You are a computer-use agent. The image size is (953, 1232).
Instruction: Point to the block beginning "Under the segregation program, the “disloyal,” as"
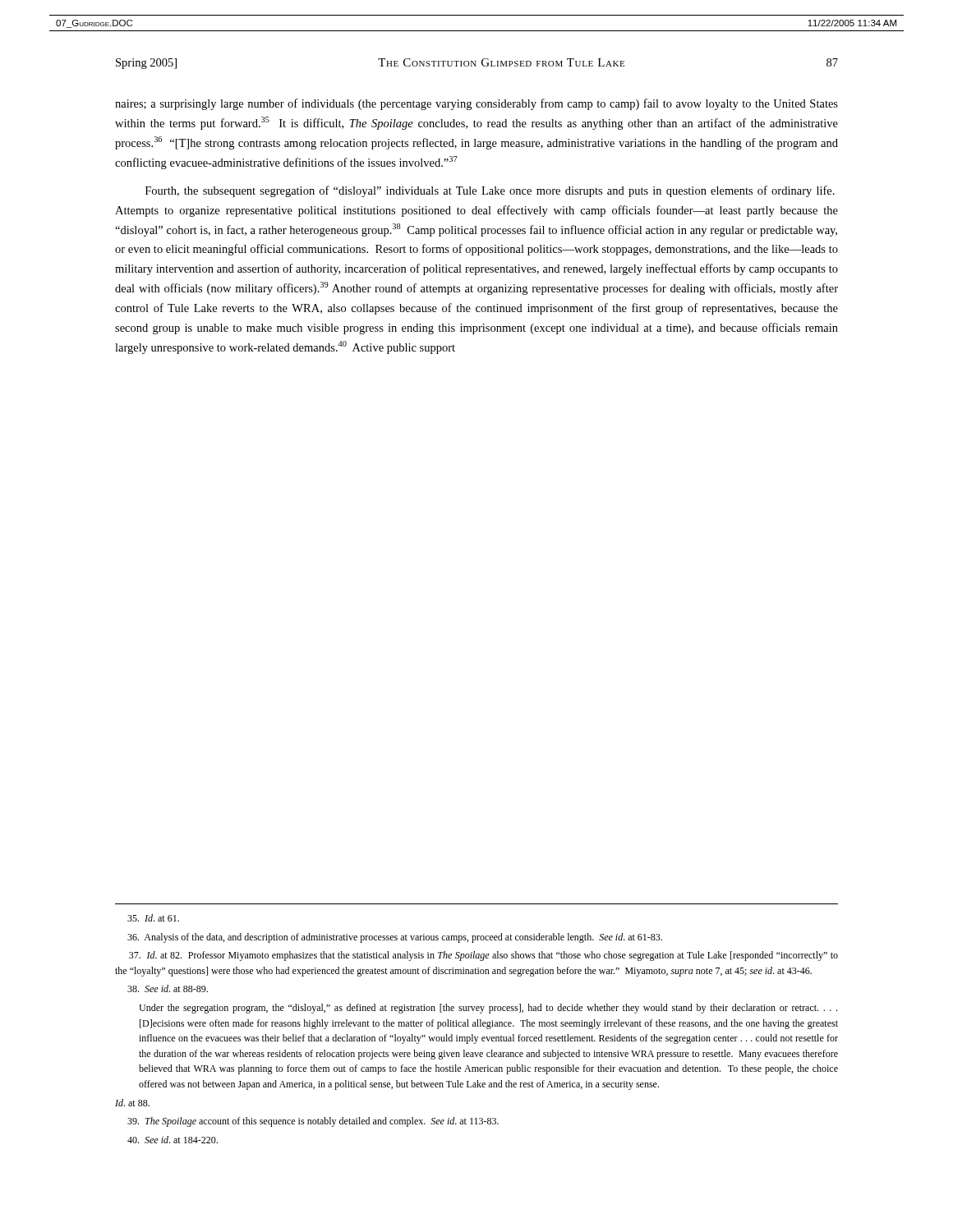click(488, 1046)
